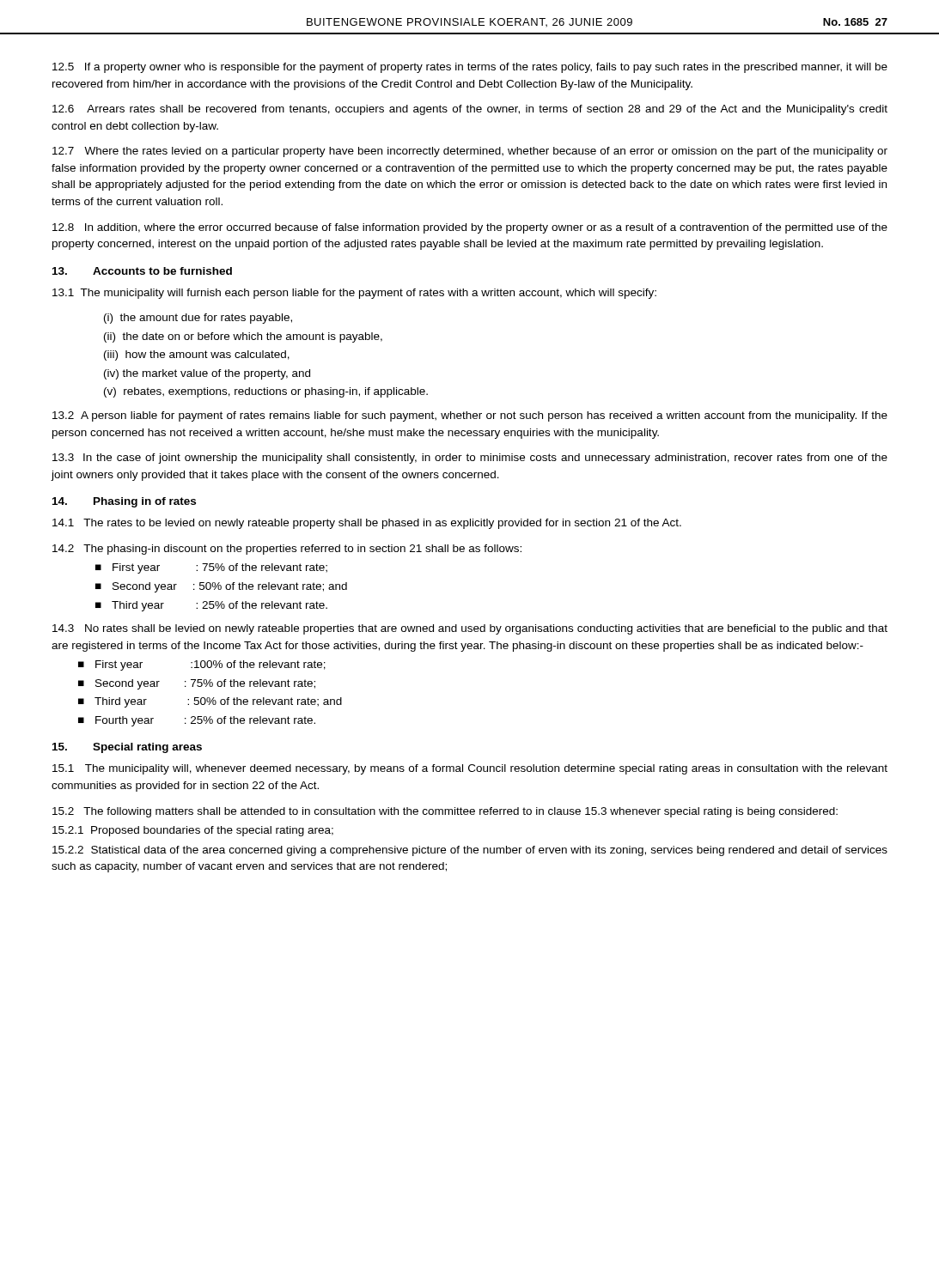Image resolution: width=939 pixels, height=1288 pixels.
Task: Click on the list item containing "■ Third year : 50% of the"
Action: point(210,702)
